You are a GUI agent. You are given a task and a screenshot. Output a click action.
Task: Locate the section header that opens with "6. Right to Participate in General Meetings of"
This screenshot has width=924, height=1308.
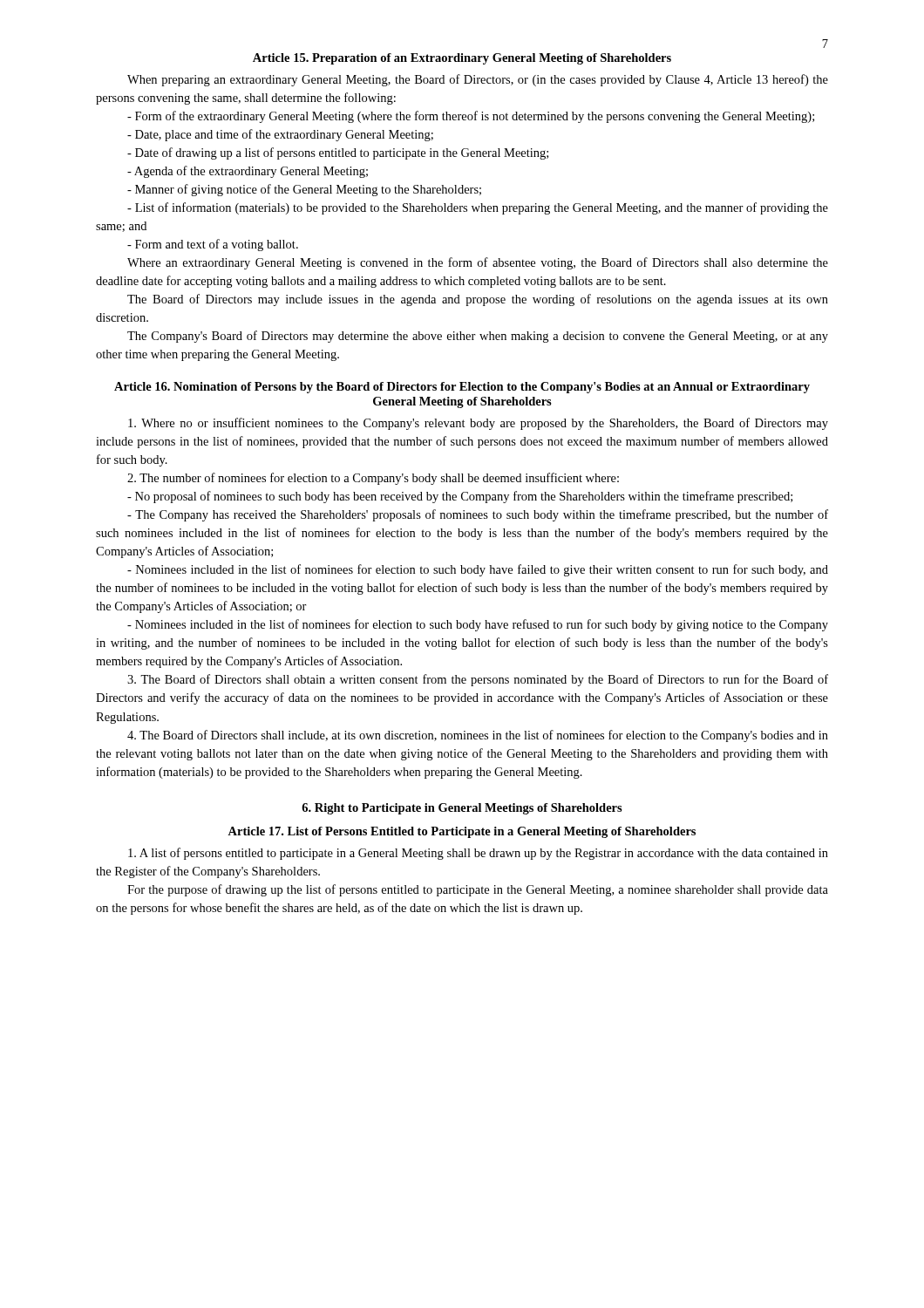pyautogui.click(x=462, y=807)
